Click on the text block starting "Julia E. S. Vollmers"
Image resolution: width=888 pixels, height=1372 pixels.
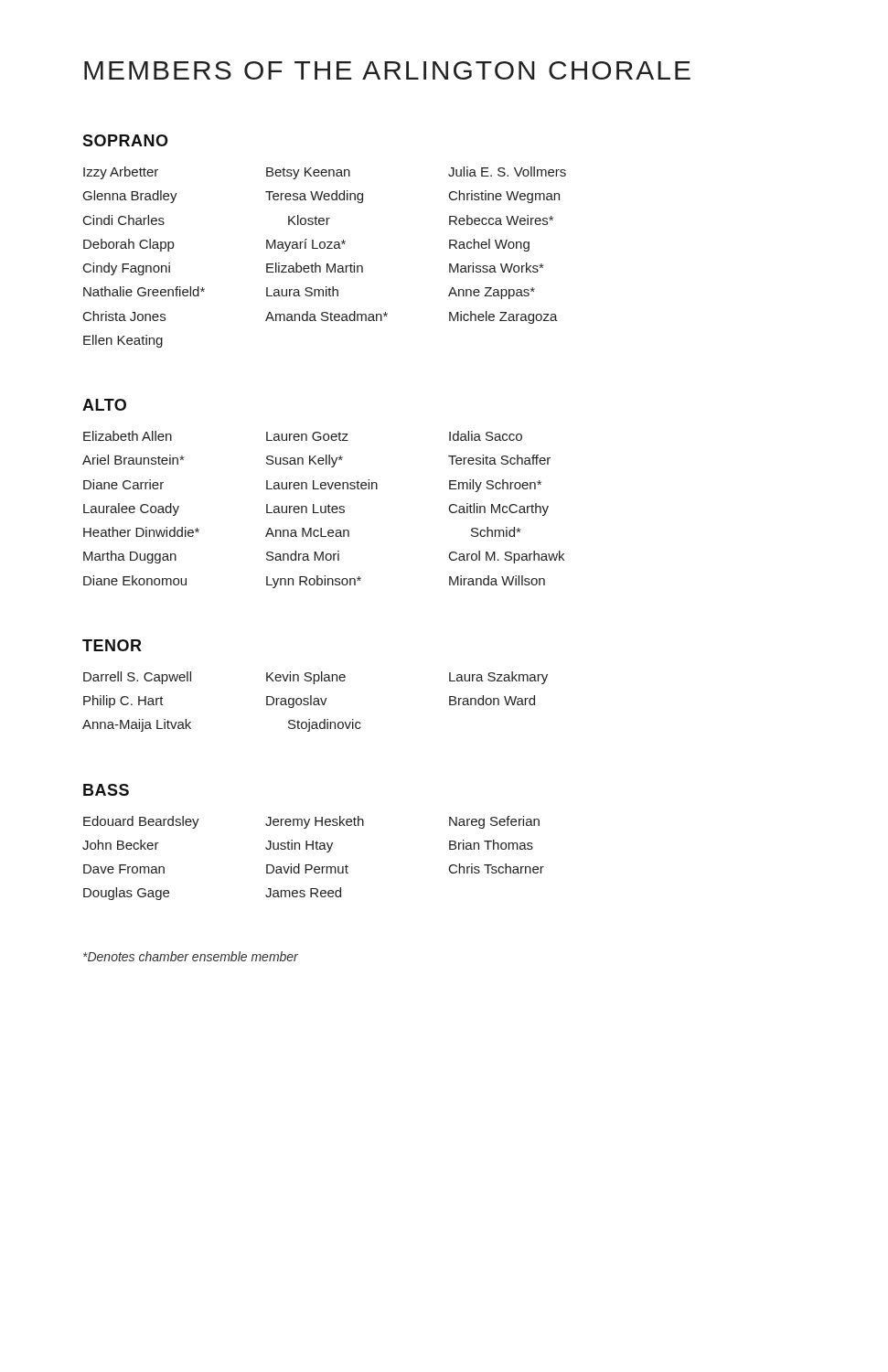click(507, 172)
